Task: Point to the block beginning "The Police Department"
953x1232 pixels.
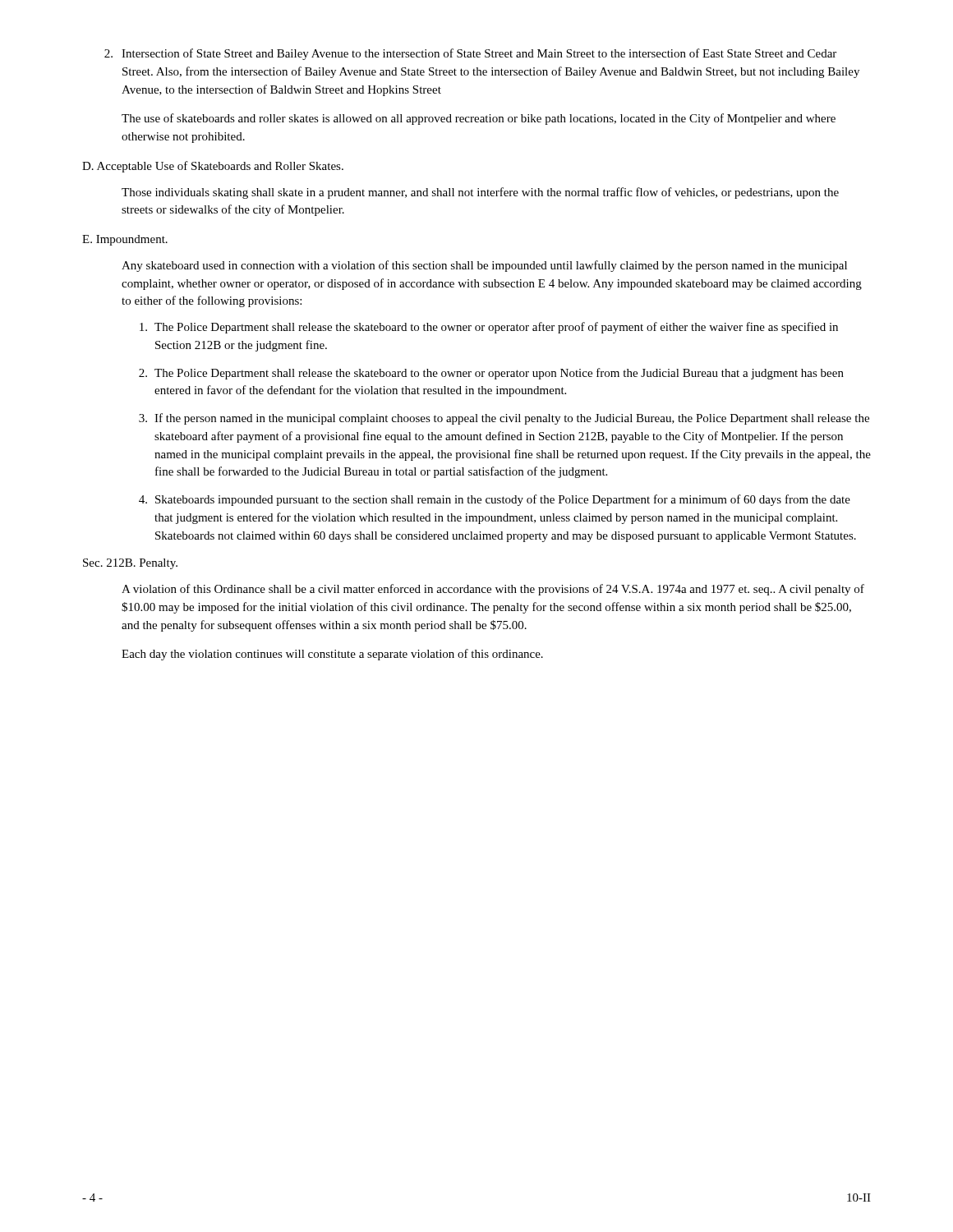Action: click(x=496, y=337)
